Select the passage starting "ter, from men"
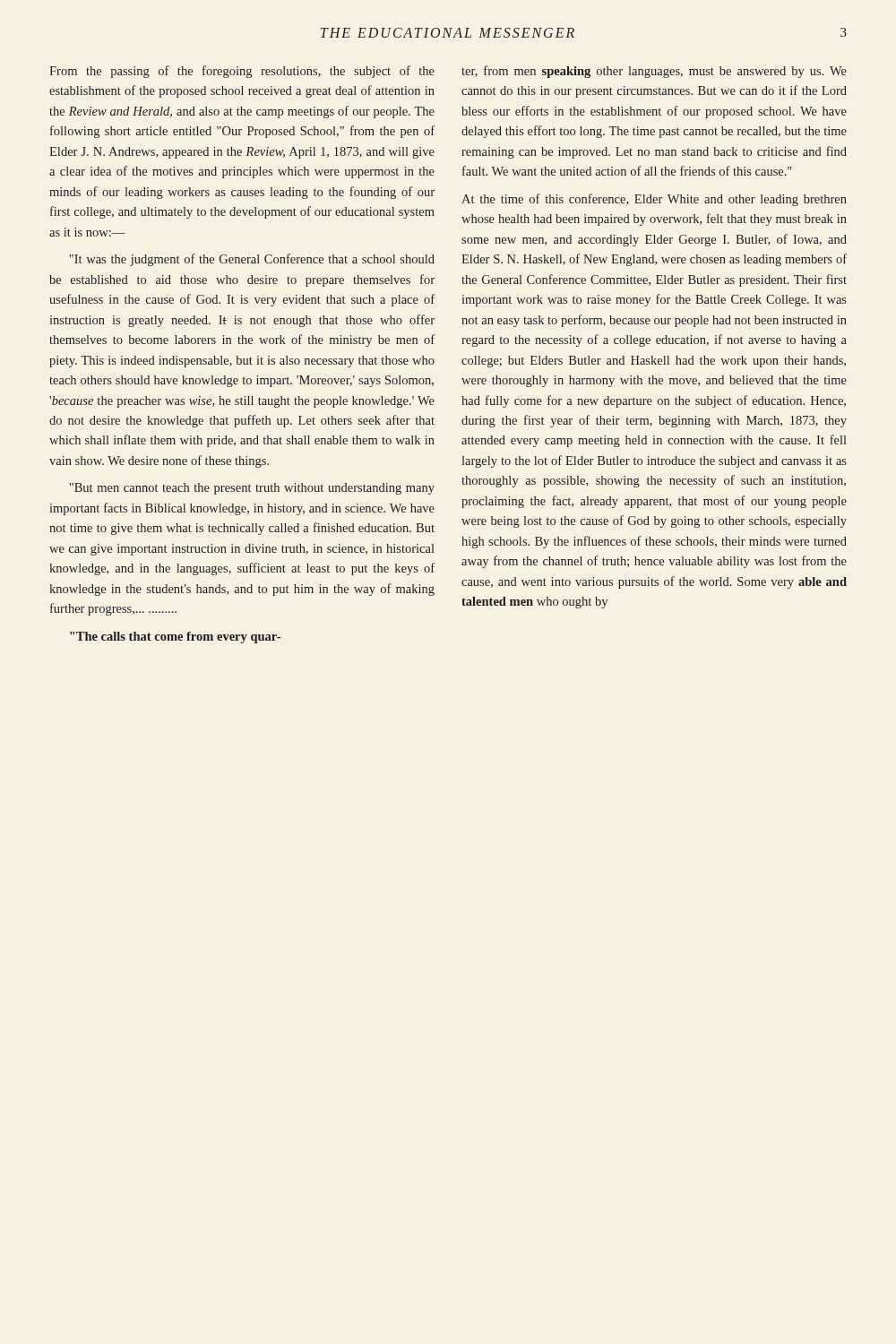 tap(654, 336)
